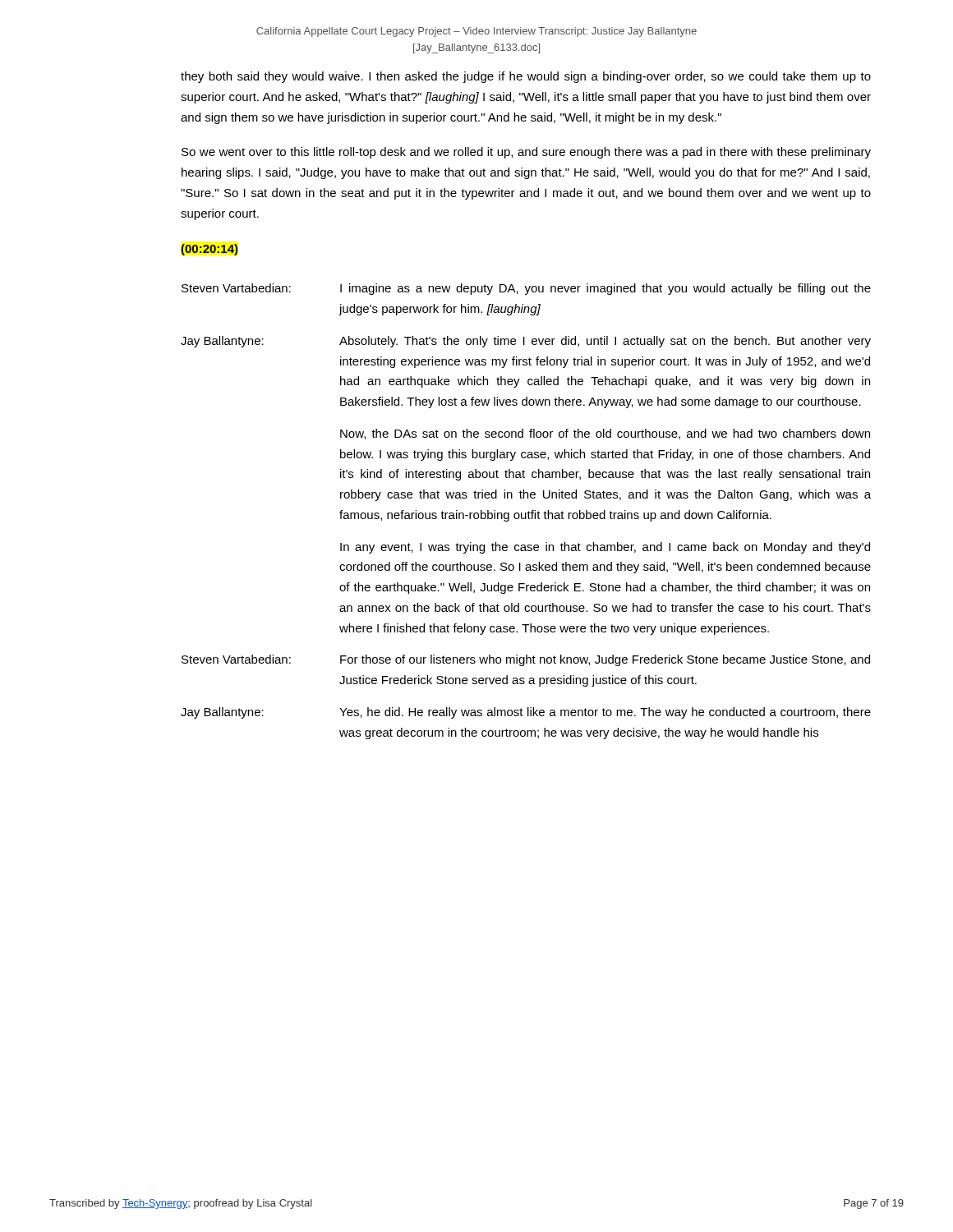
Task: Locate the text block containing "In any event,"
Action: click(526, 588)
